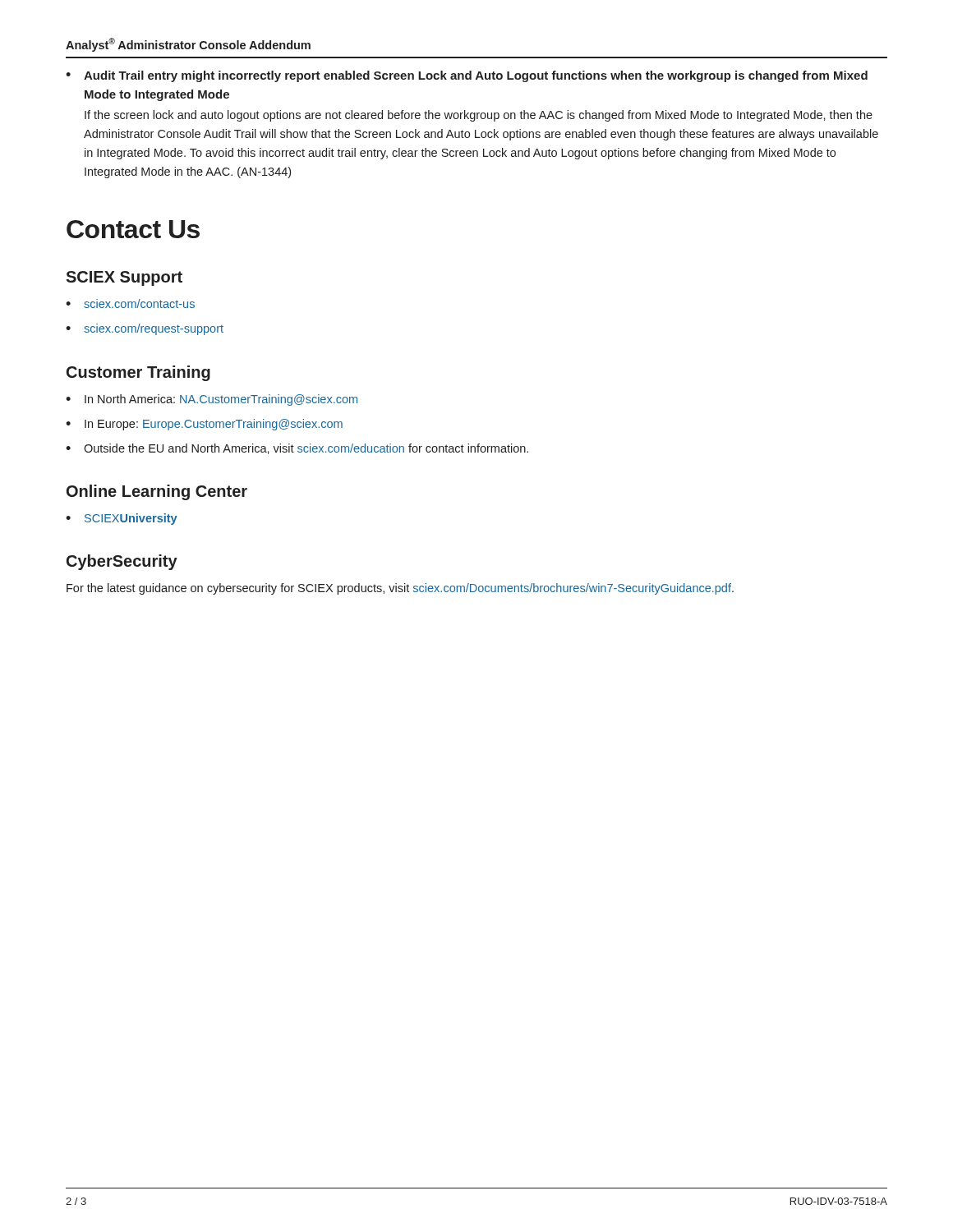Where does it say "• sciex.com/request-support"?

[x=145, y=330]
